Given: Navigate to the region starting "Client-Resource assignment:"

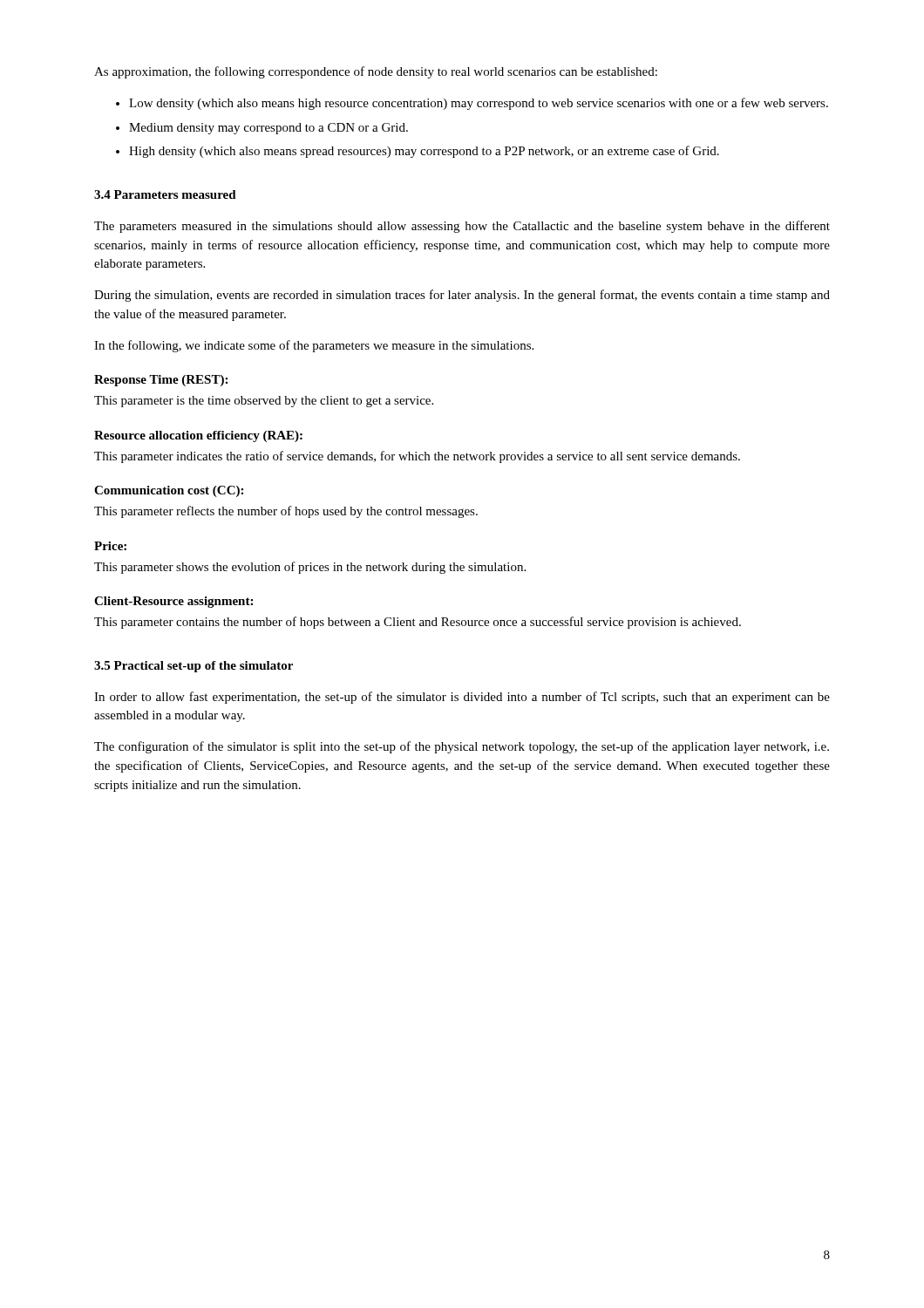Looking at the screenshot, I should click(x=173, y=602).
